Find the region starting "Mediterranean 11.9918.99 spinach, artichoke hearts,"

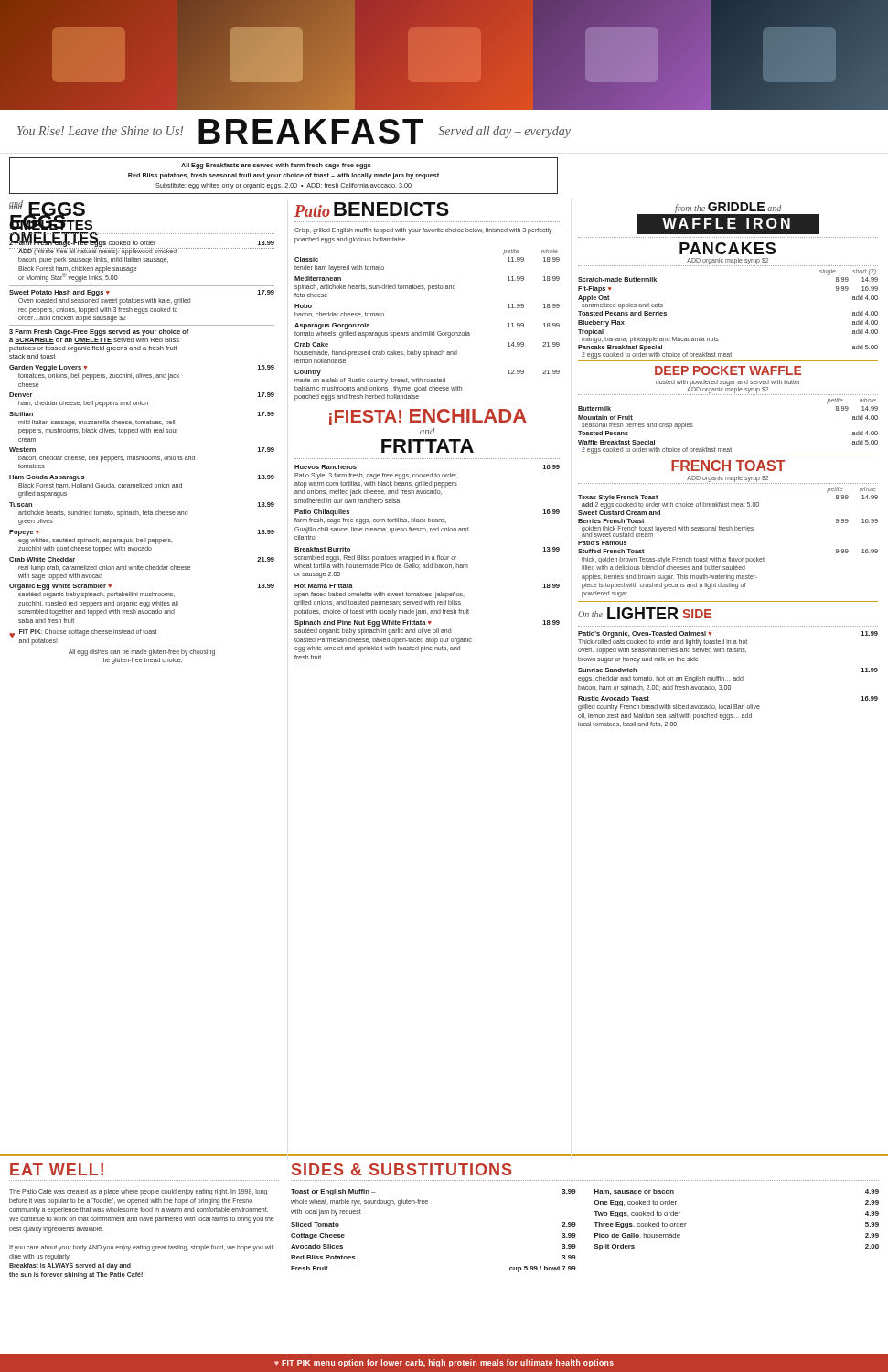tap(427, 287)
